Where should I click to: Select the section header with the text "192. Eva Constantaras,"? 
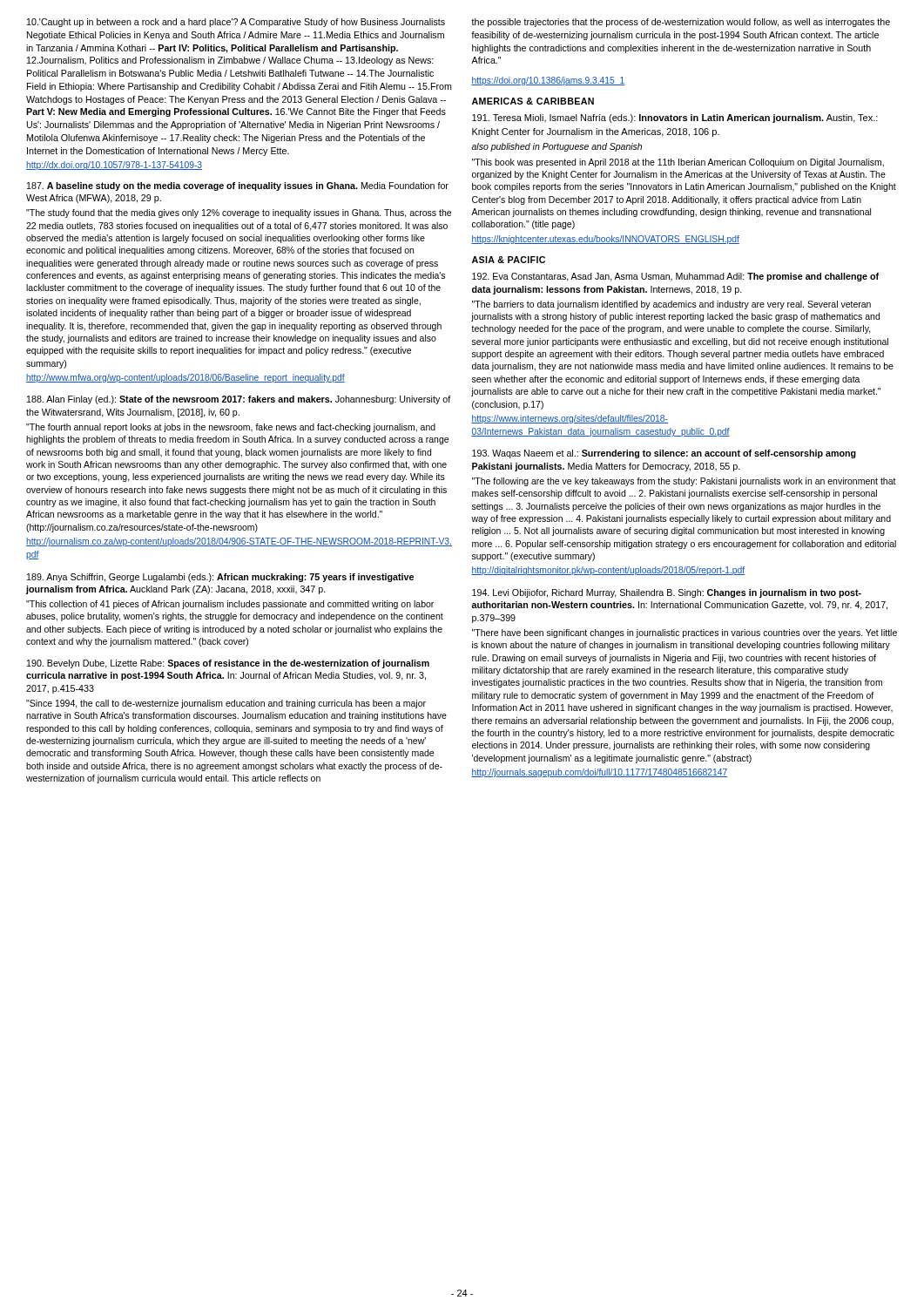[x=685, y=353]
